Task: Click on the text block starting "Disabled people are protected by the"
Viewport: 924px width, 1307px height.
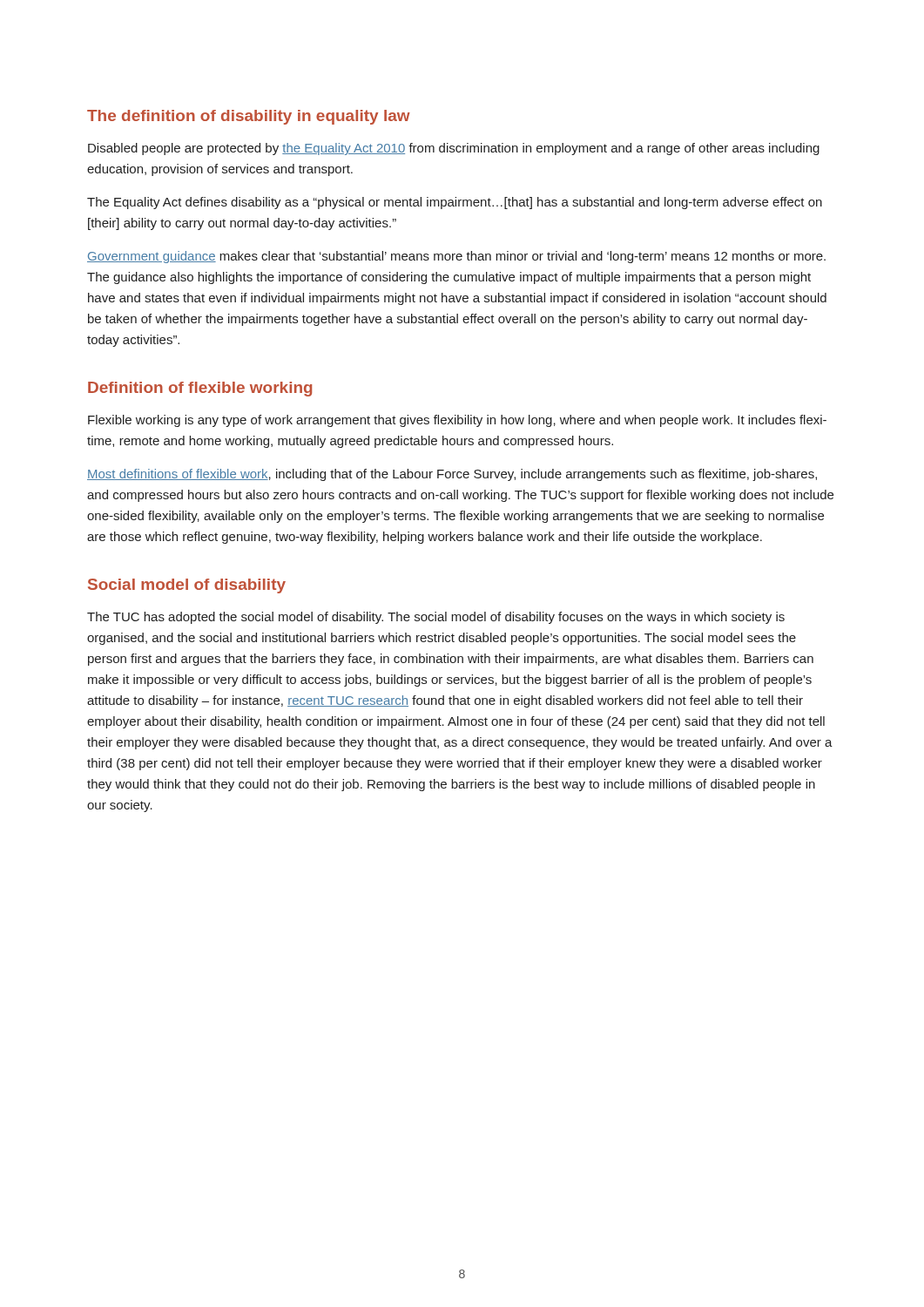Action: pos(453,158)
